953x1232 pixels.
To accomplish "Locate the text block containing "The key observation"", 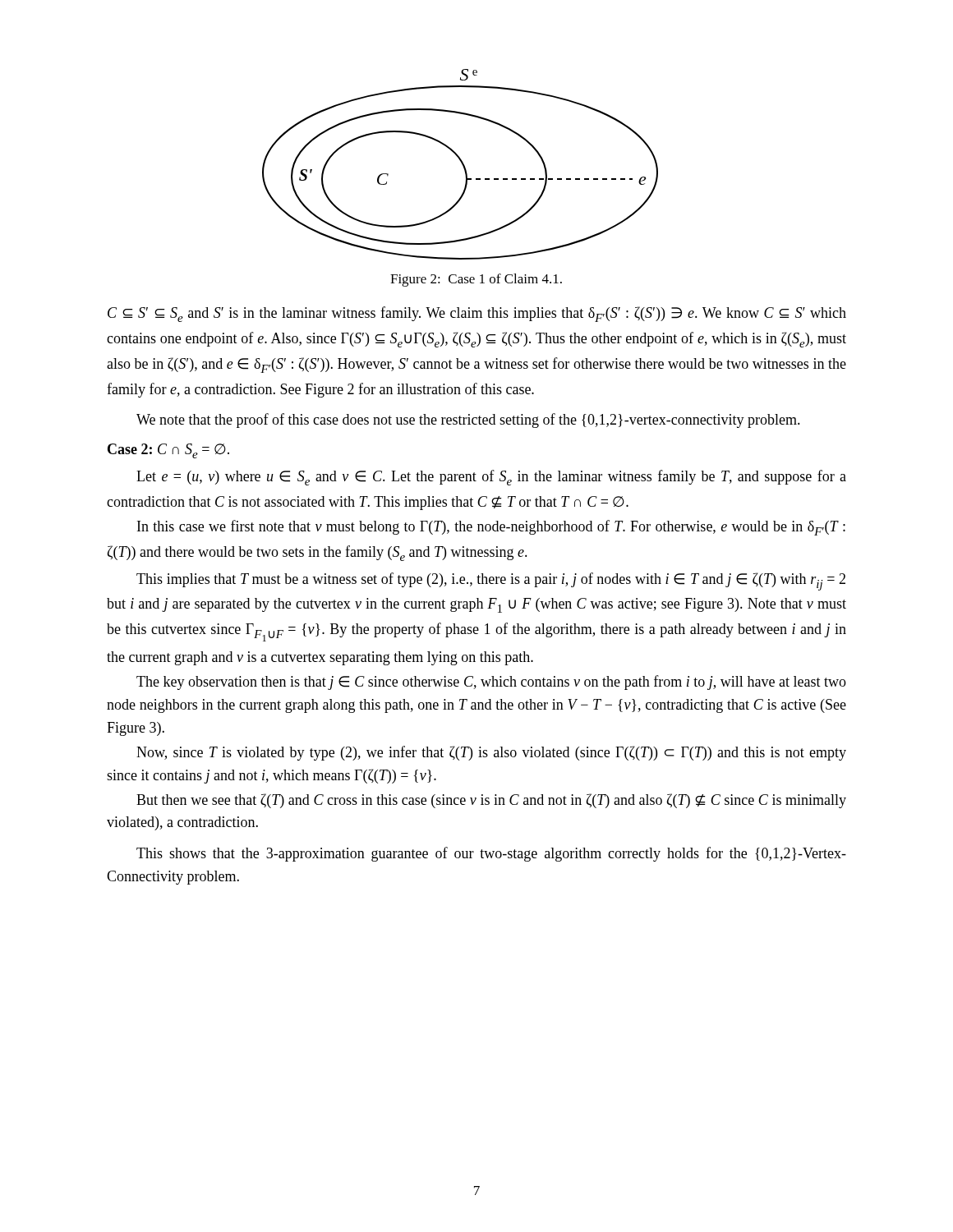I will click(x=476, y=706).
